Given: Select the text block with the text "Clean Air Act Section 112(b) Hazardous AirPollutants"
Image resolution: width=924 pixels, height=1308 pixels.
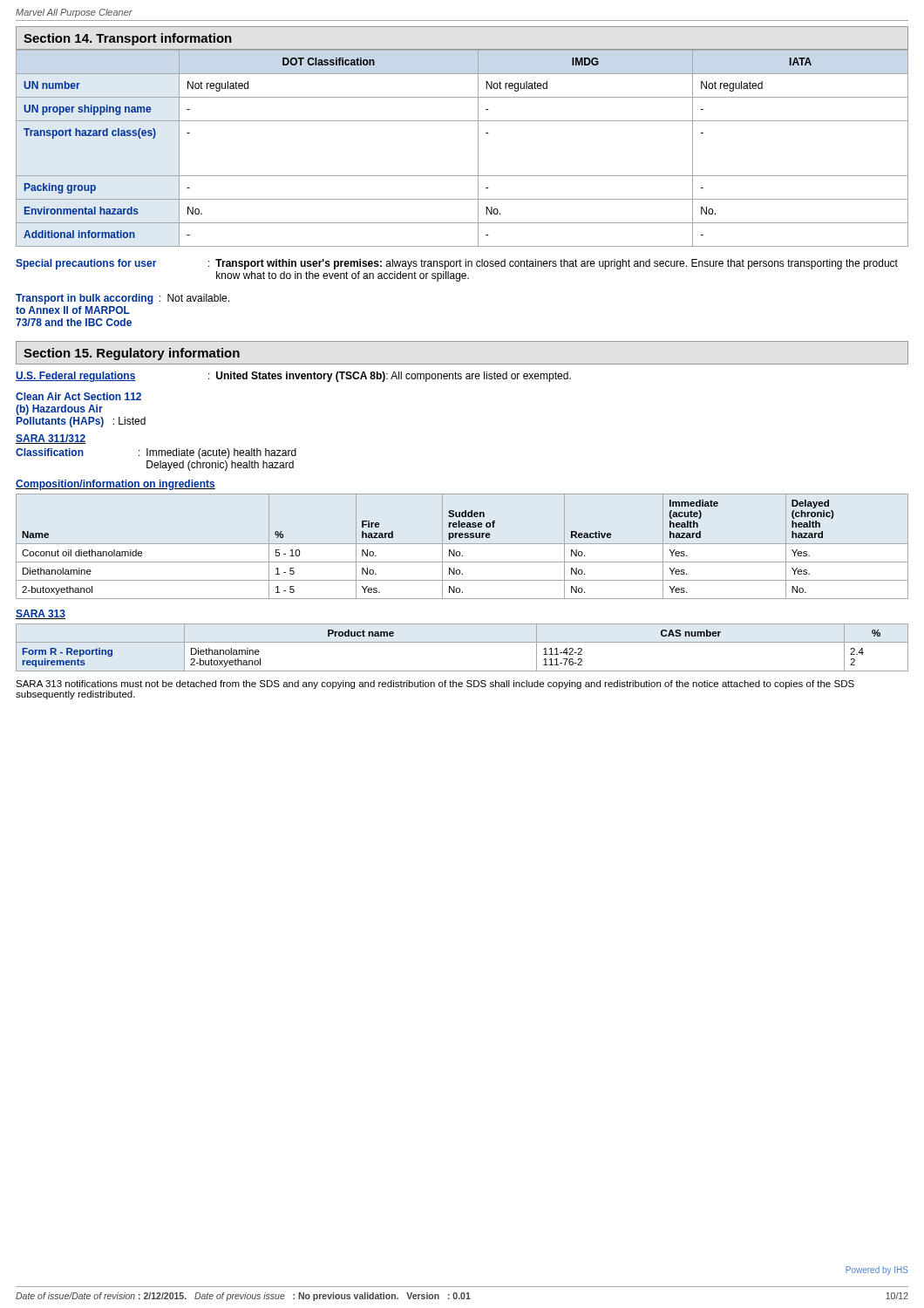Looking at the screenshot, I should (81, 409).
